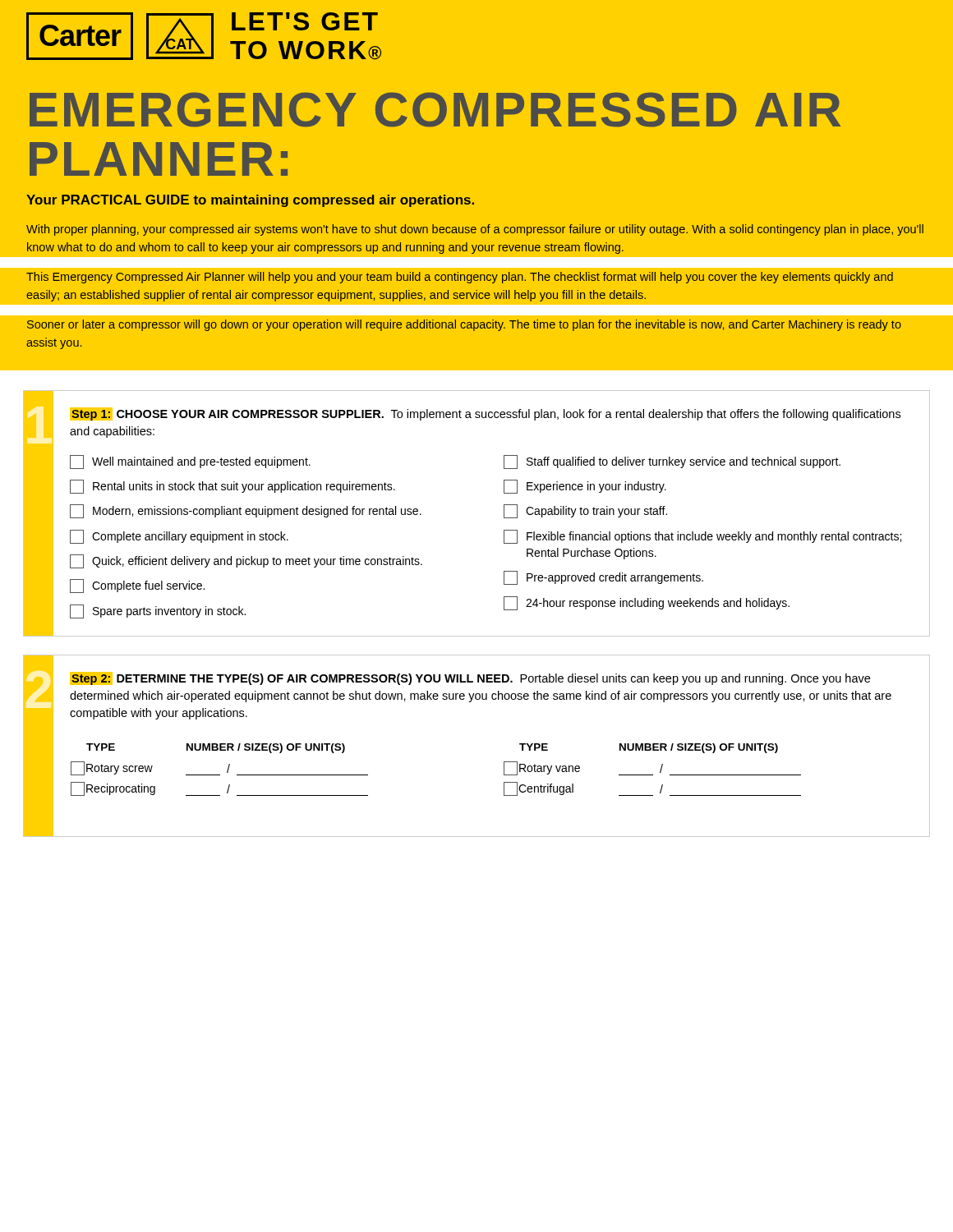The height and width of the screenshot is (1232, 953).
Task: Locate the text "24-hour response including weekends and holidays."
Action: 647,603
